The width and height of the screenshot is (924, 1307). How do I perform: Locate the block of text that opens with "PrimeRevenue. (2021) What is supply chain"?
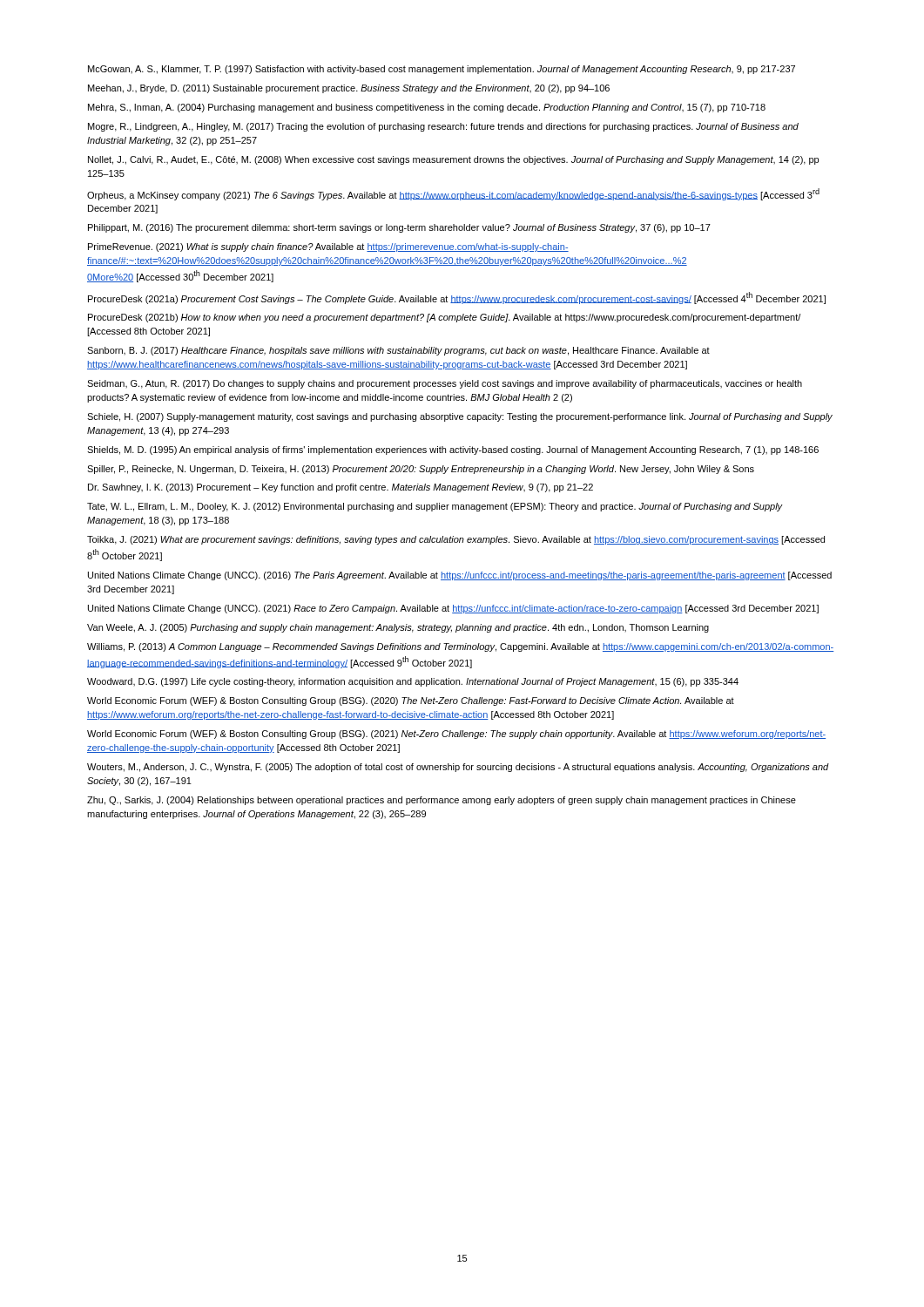(387, 262)
